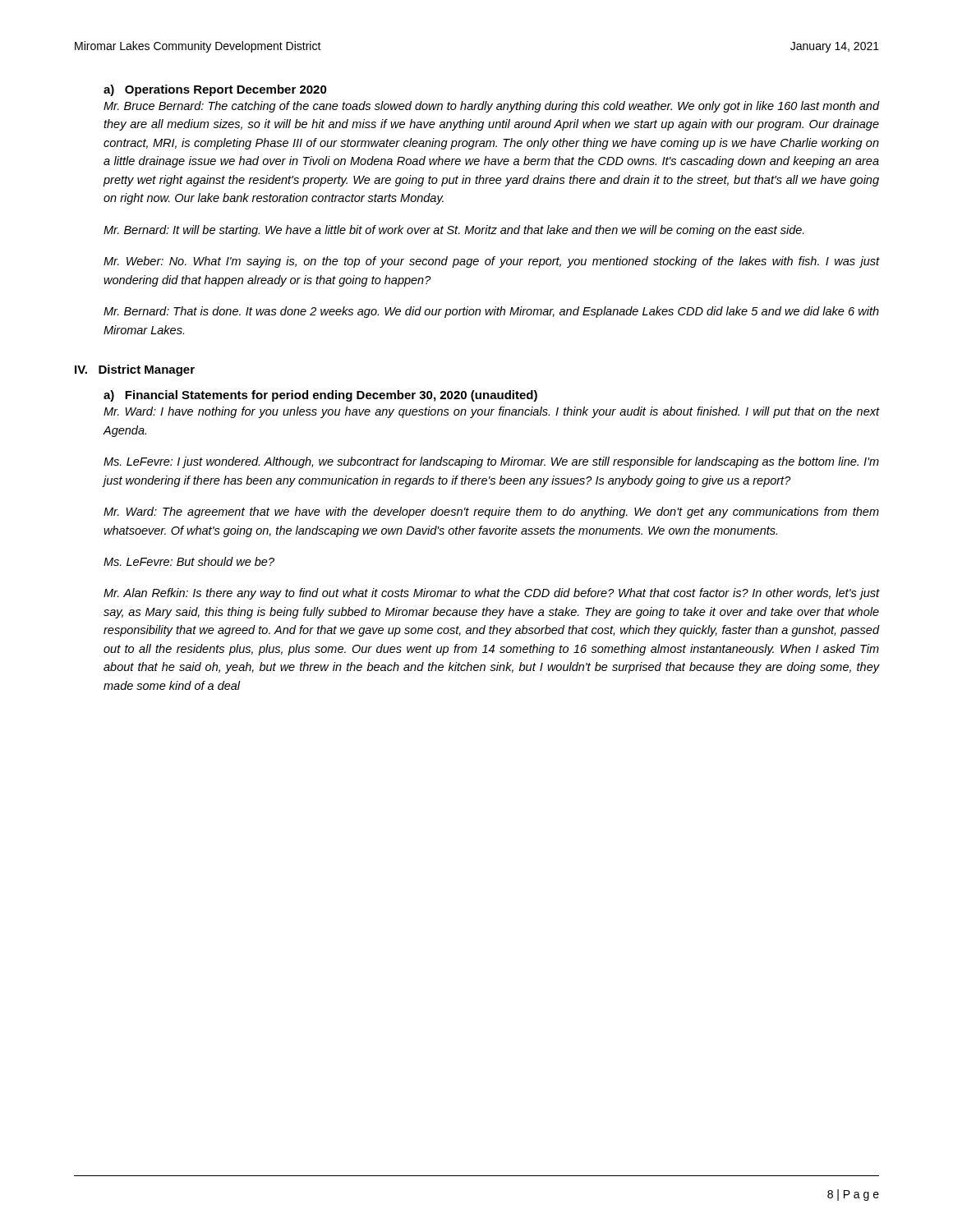953x1232 pixels.
Task: Point to the block beginning "Mr. Bernard: That"
Action: coord(491,321)
